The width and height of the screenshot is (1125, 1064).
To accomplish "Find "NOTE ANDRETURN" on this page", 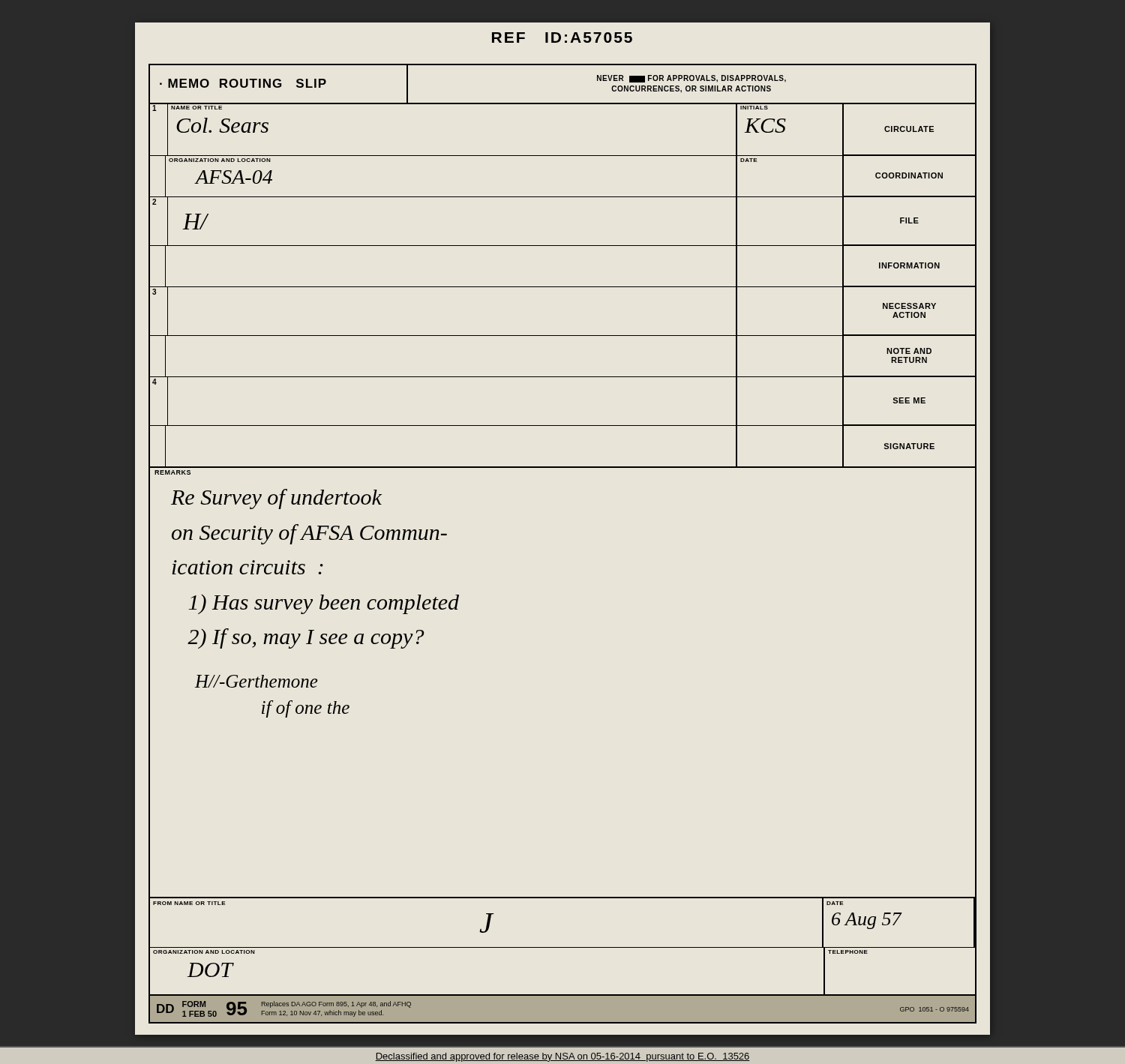I will (909, 355).
